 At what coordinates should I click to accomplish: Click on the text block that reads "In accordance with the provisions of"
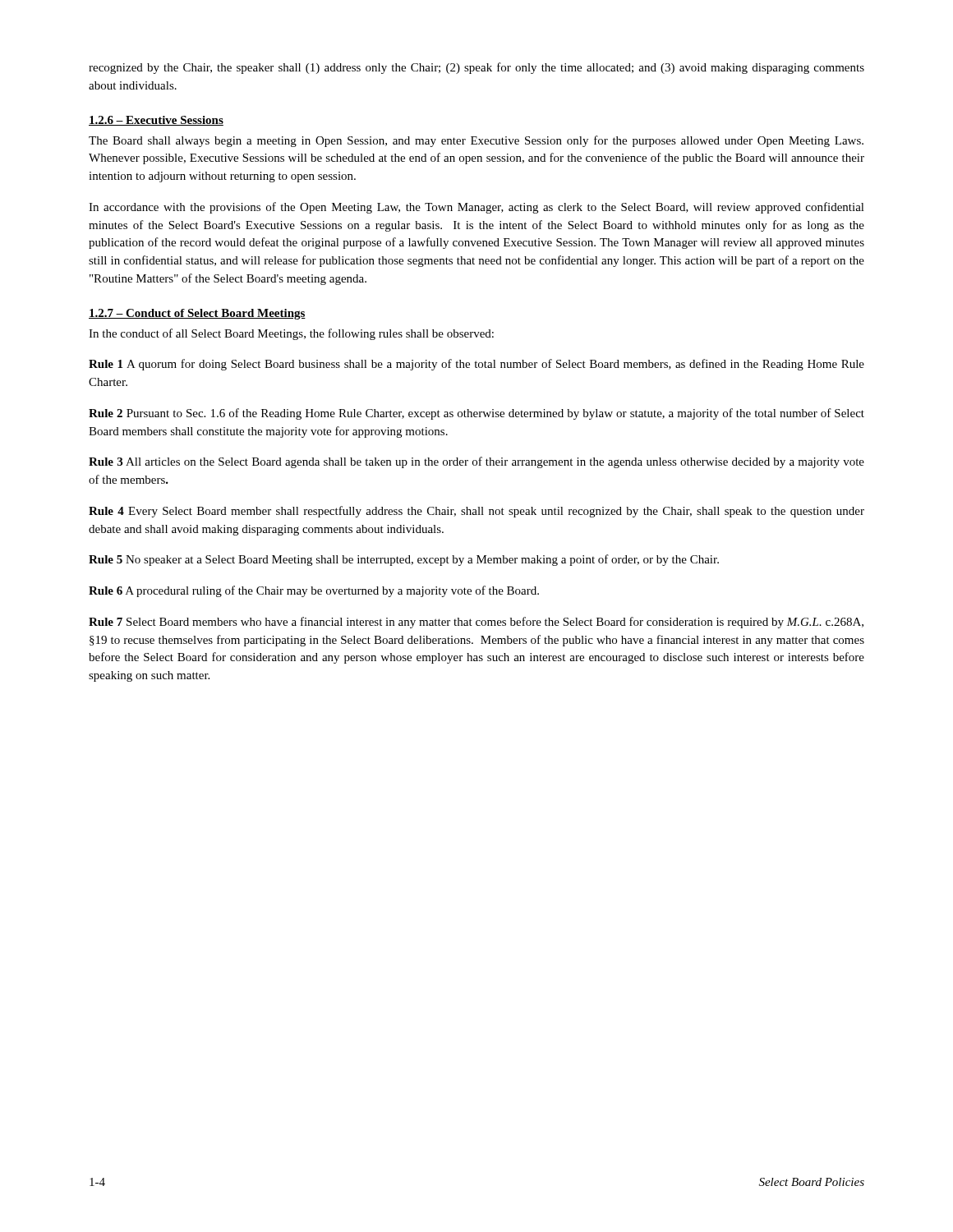point(476,243)
